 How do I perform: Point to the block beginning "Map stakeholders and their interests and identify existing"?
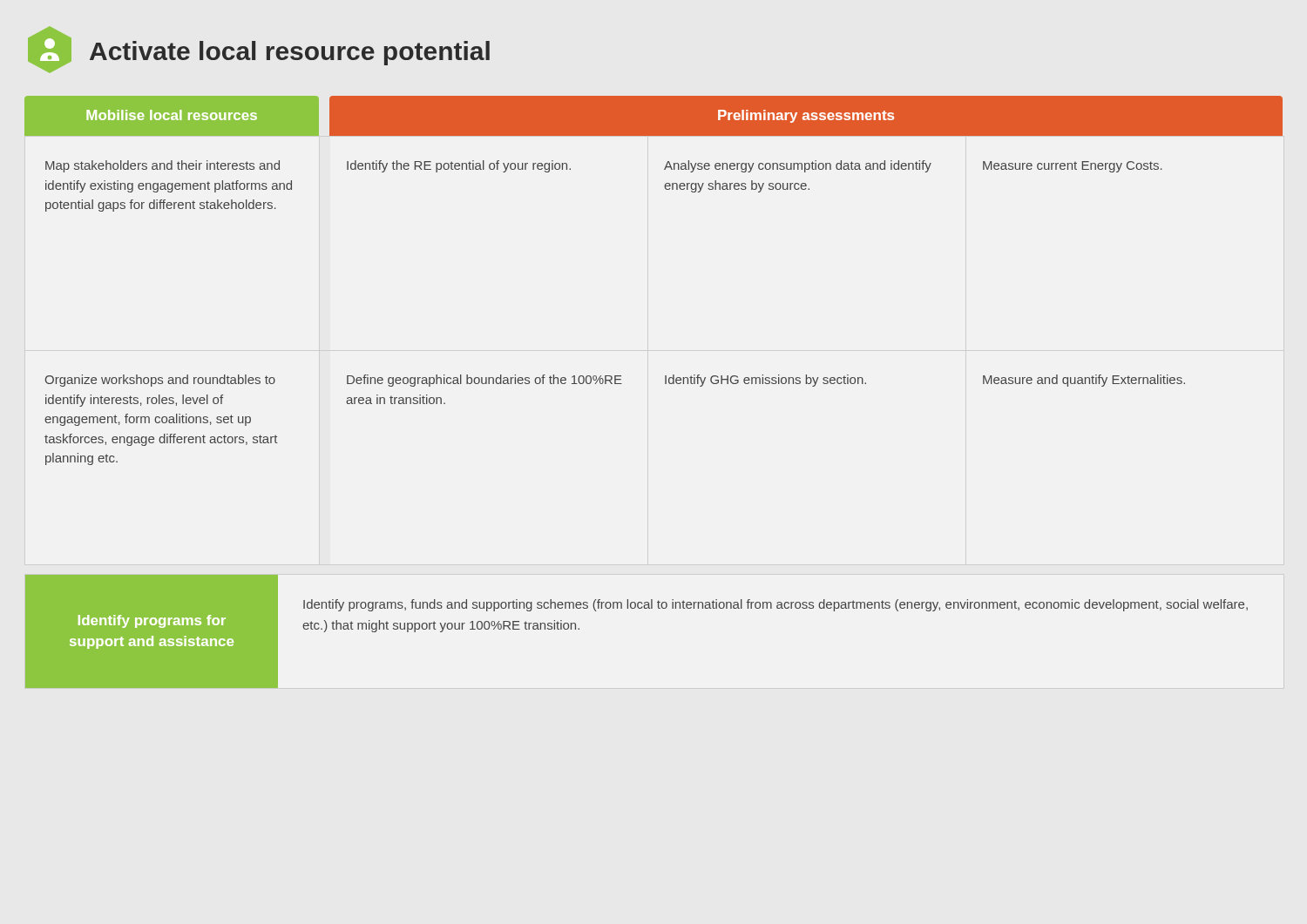tap(169, 185)
